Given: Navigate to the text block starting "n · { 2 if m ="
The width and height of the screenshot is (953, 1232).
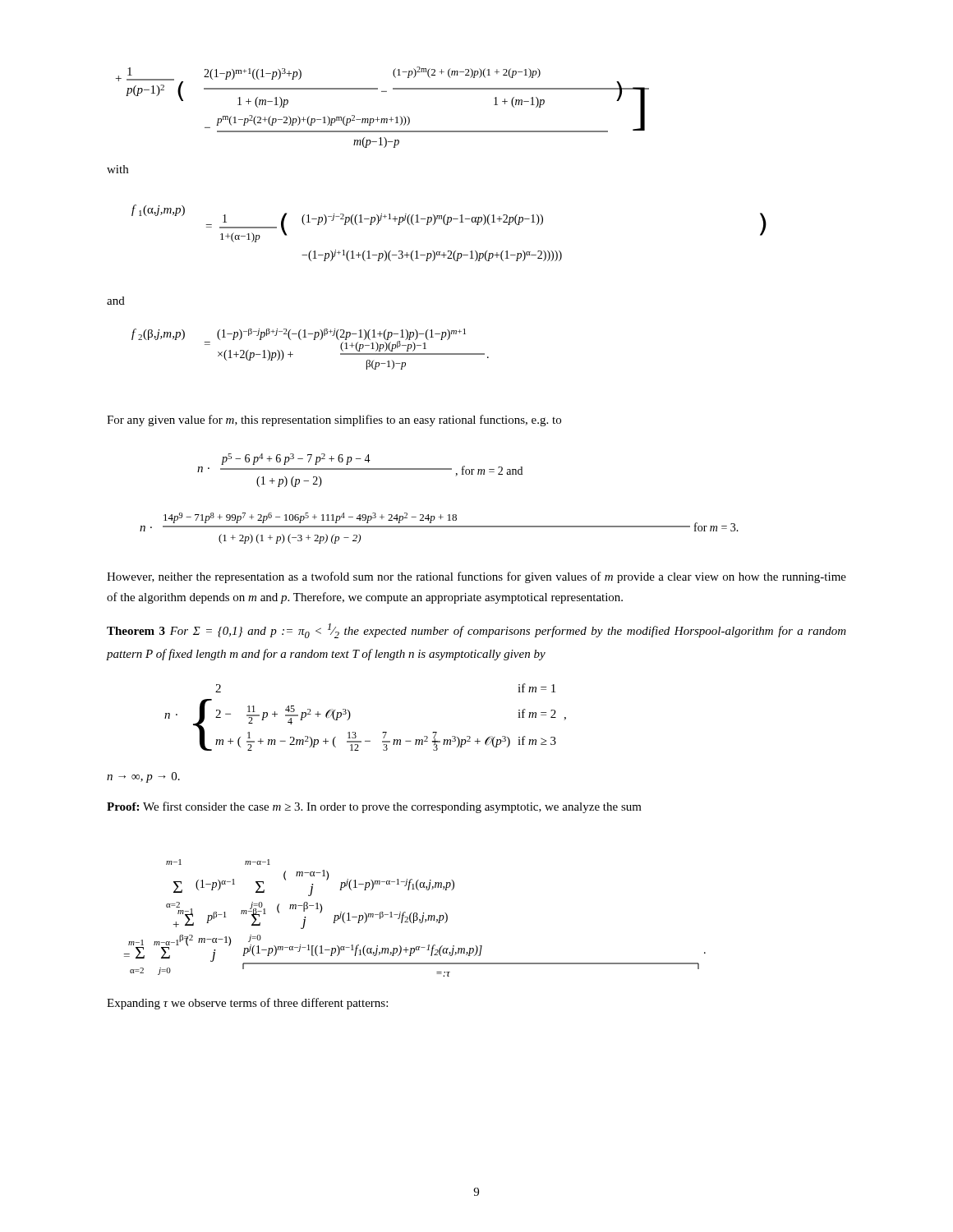Looking at the screenshot, I should pos(219,688).
